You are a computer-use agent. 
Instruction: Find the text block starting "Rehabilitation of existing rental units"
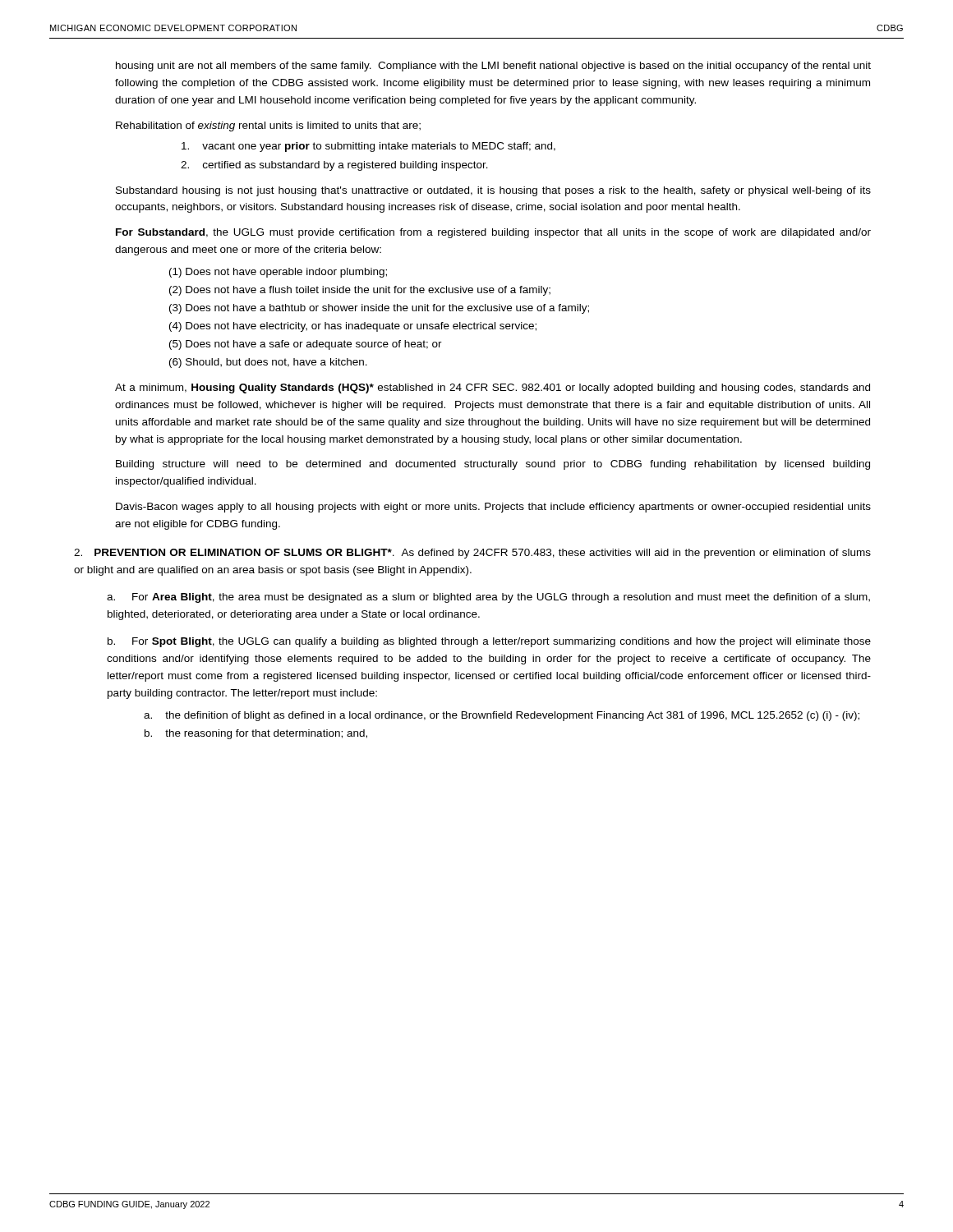point(268,125)
